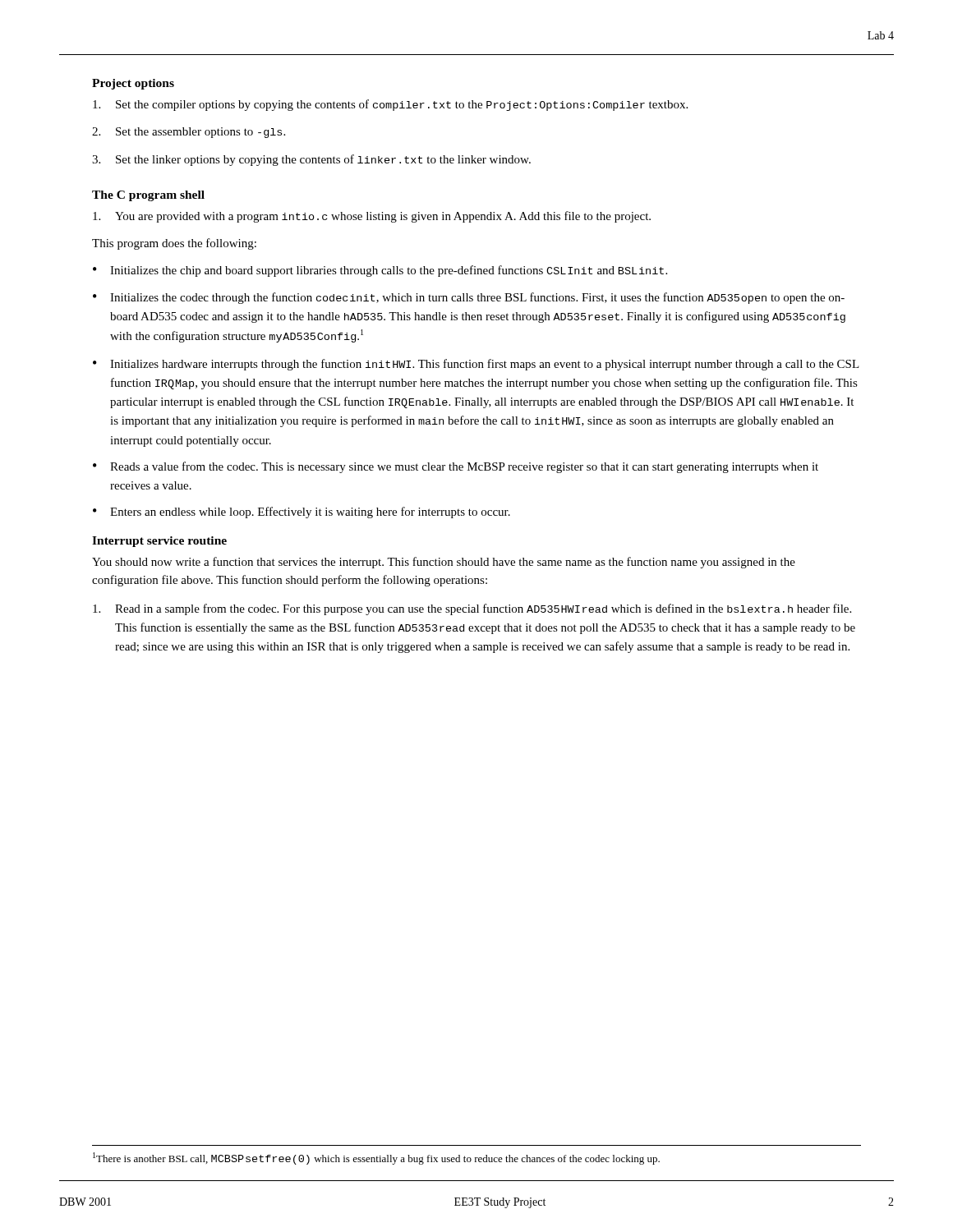This screenshot has width=953, height=1232.
Task: Click on the element starting "• Initializes the codec"
Action: point(476,317)
